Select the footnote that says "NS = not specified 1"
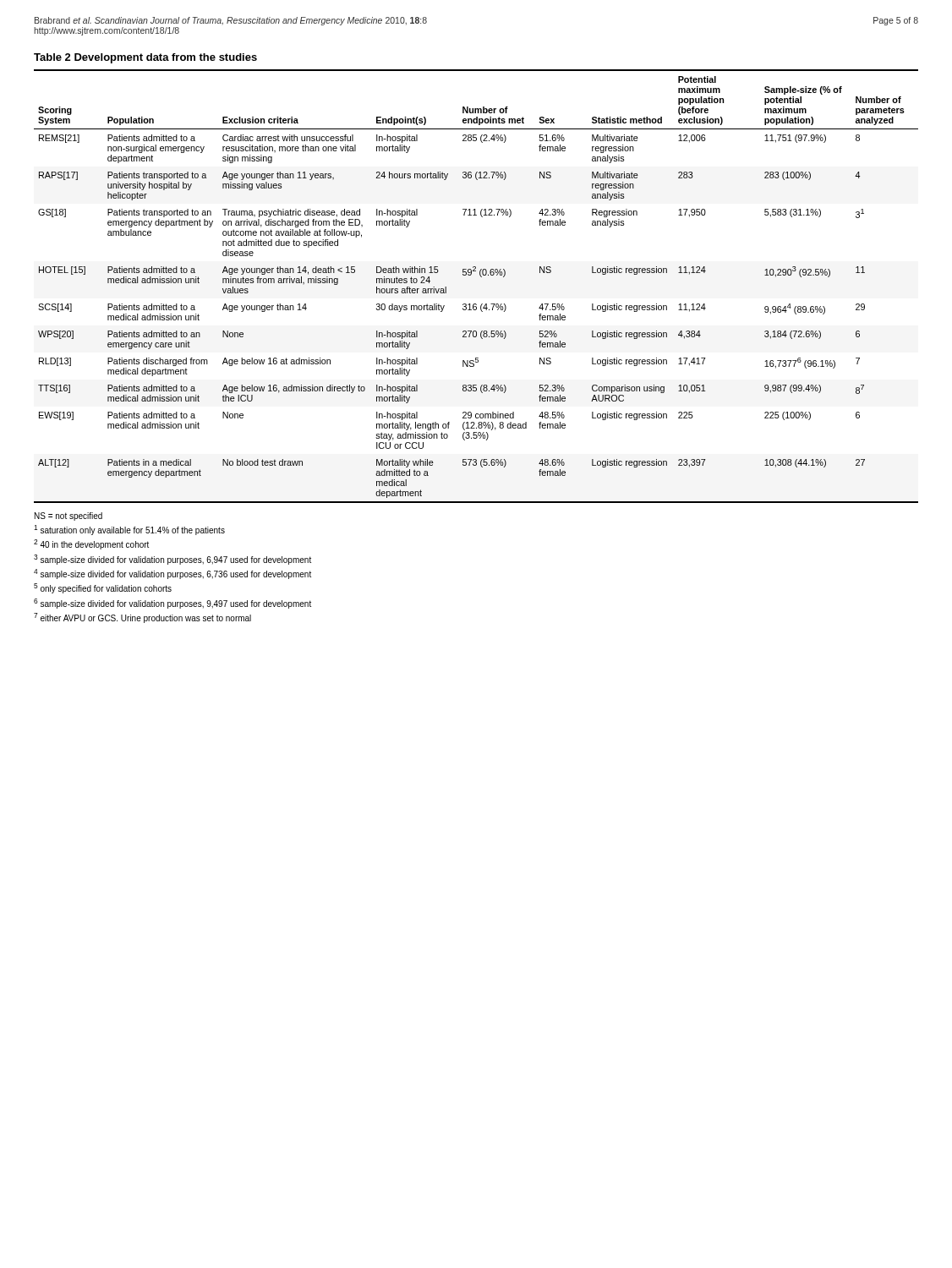Screen dimensions: 1268x952 (x=173, y=567)
